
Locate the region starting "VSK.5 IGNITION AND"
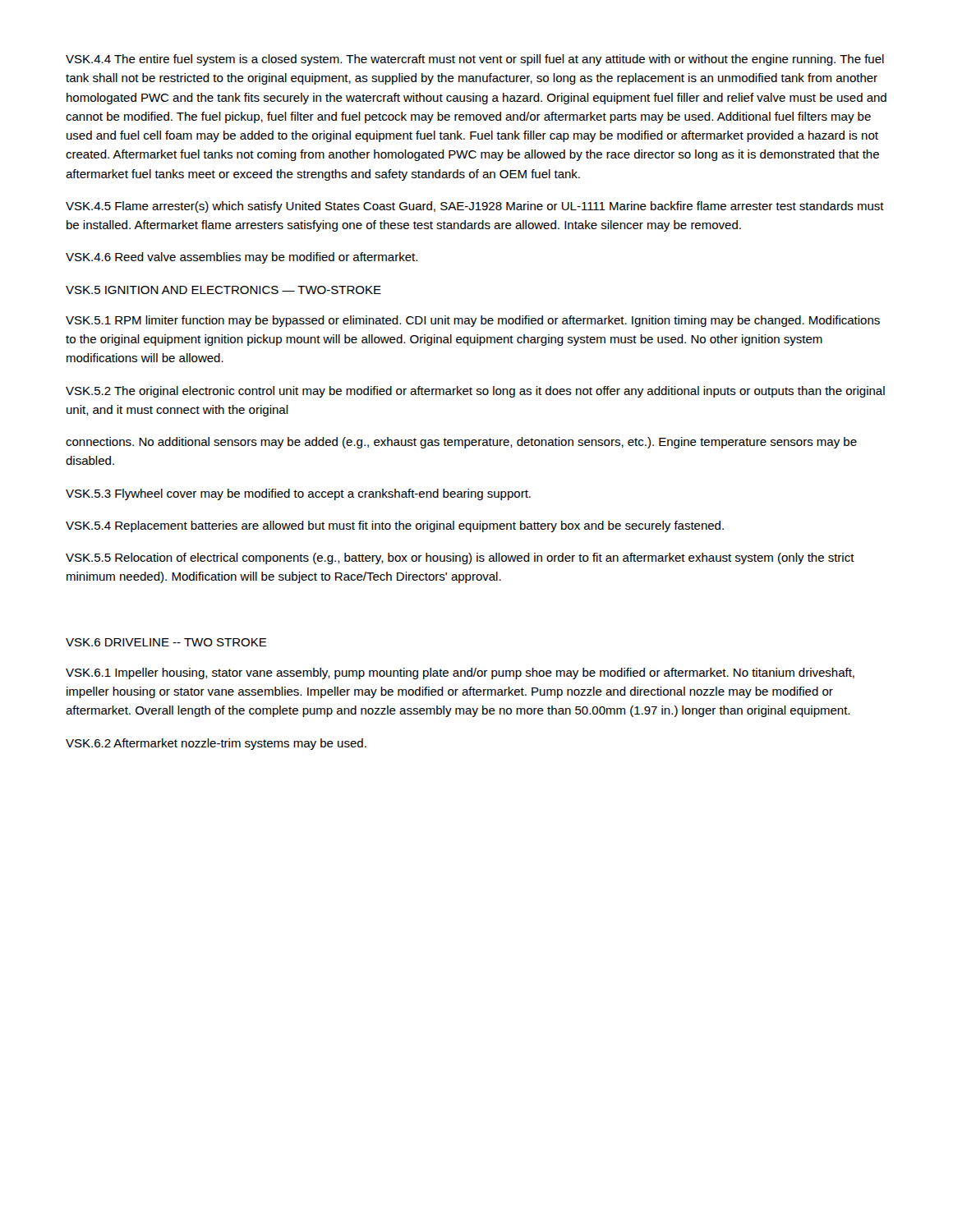tap(223, 289)
